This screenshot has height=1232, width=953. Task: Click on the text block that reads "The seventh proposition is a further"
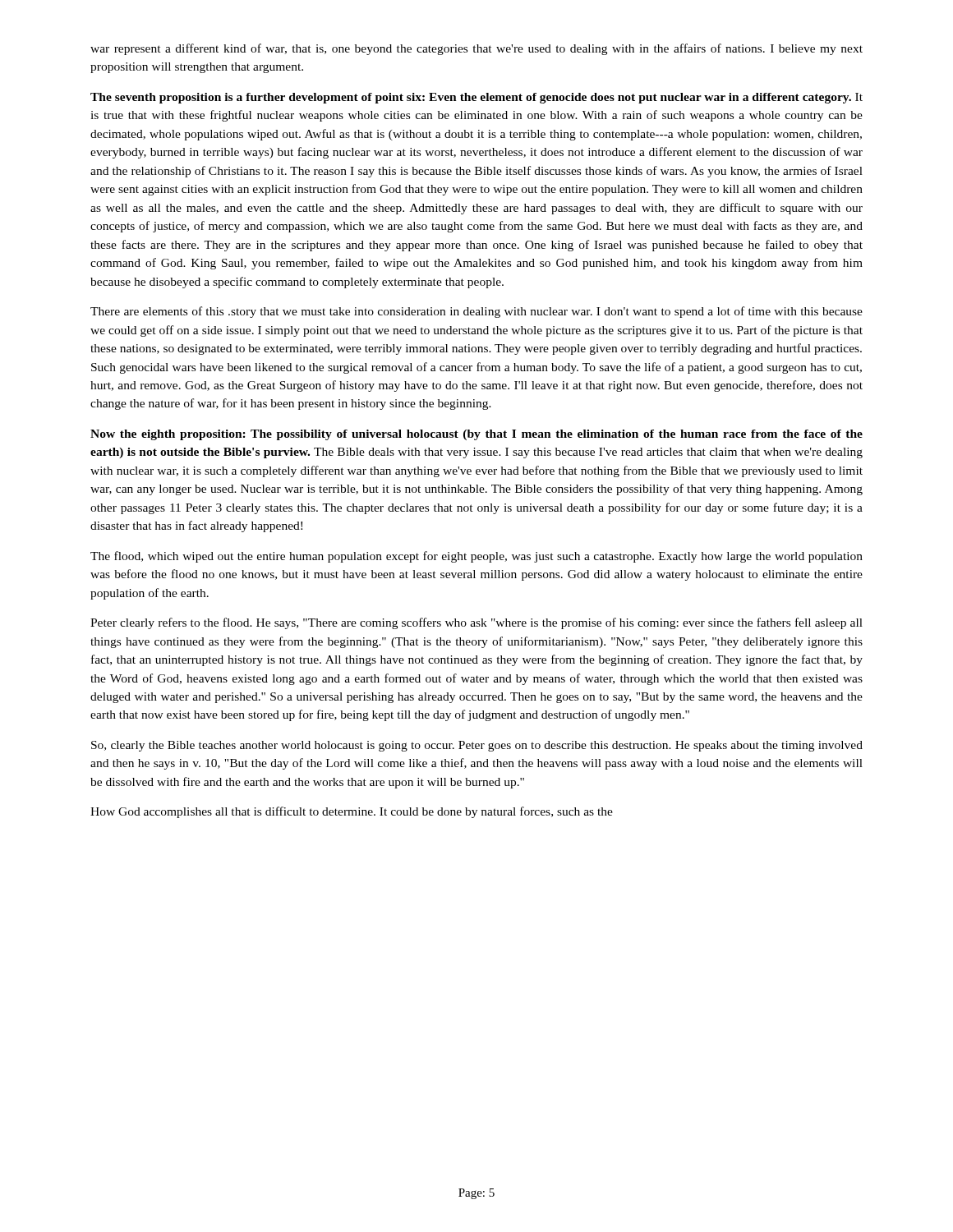(x=476, y=189)
